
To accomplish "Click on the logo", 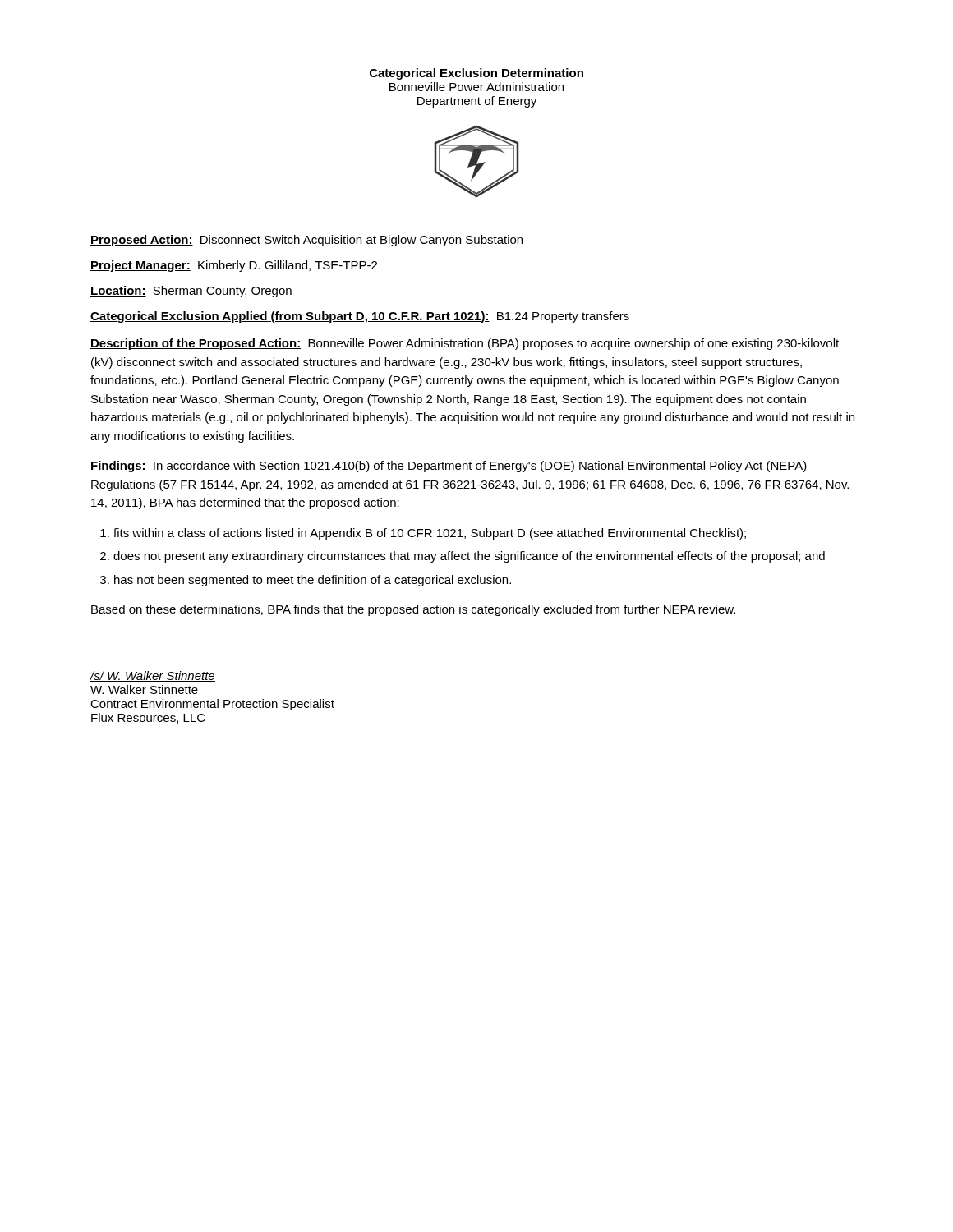I will coord(476,163).
